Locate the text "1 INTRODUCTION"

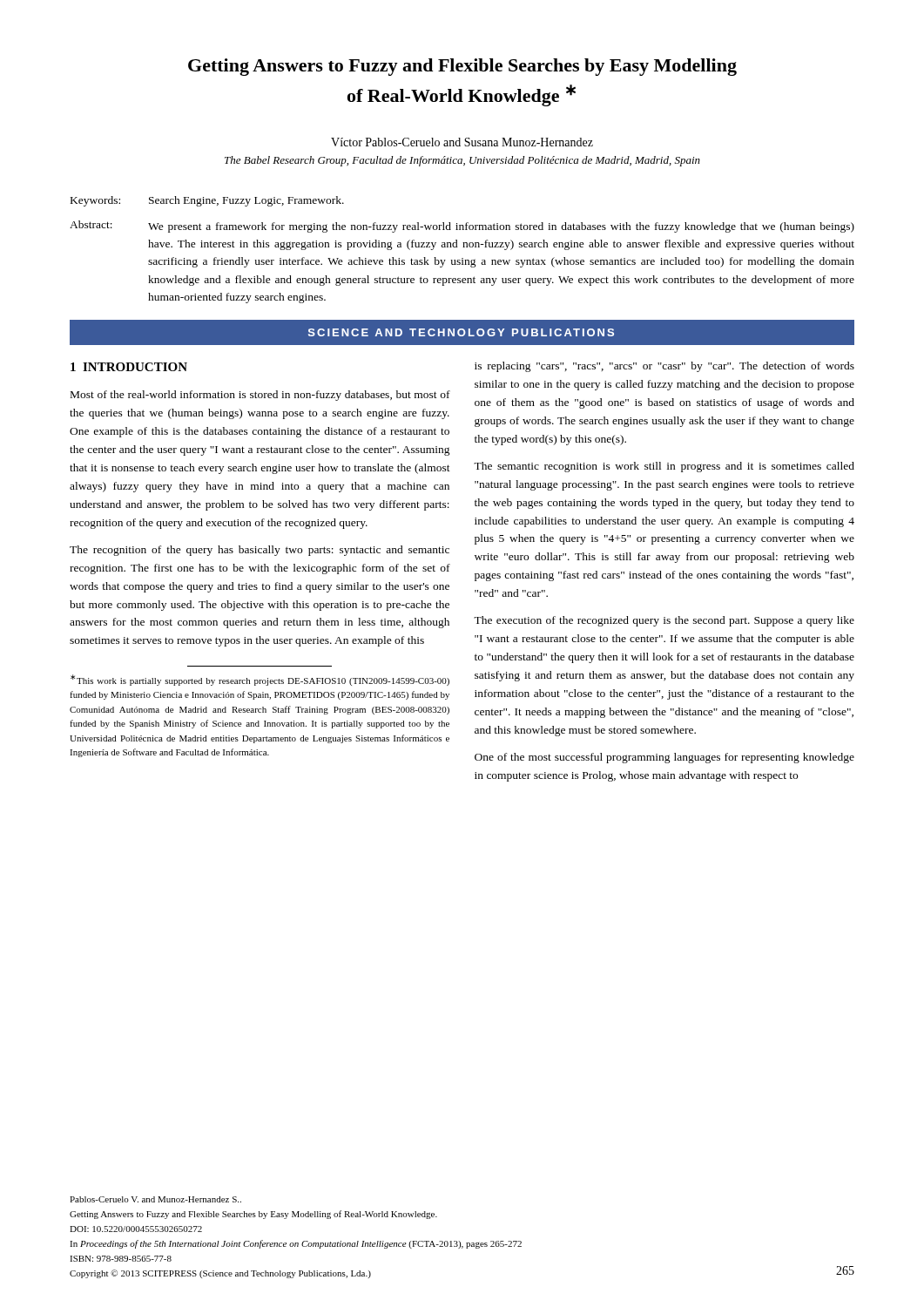pyautogui.click(x=128, y=367)
